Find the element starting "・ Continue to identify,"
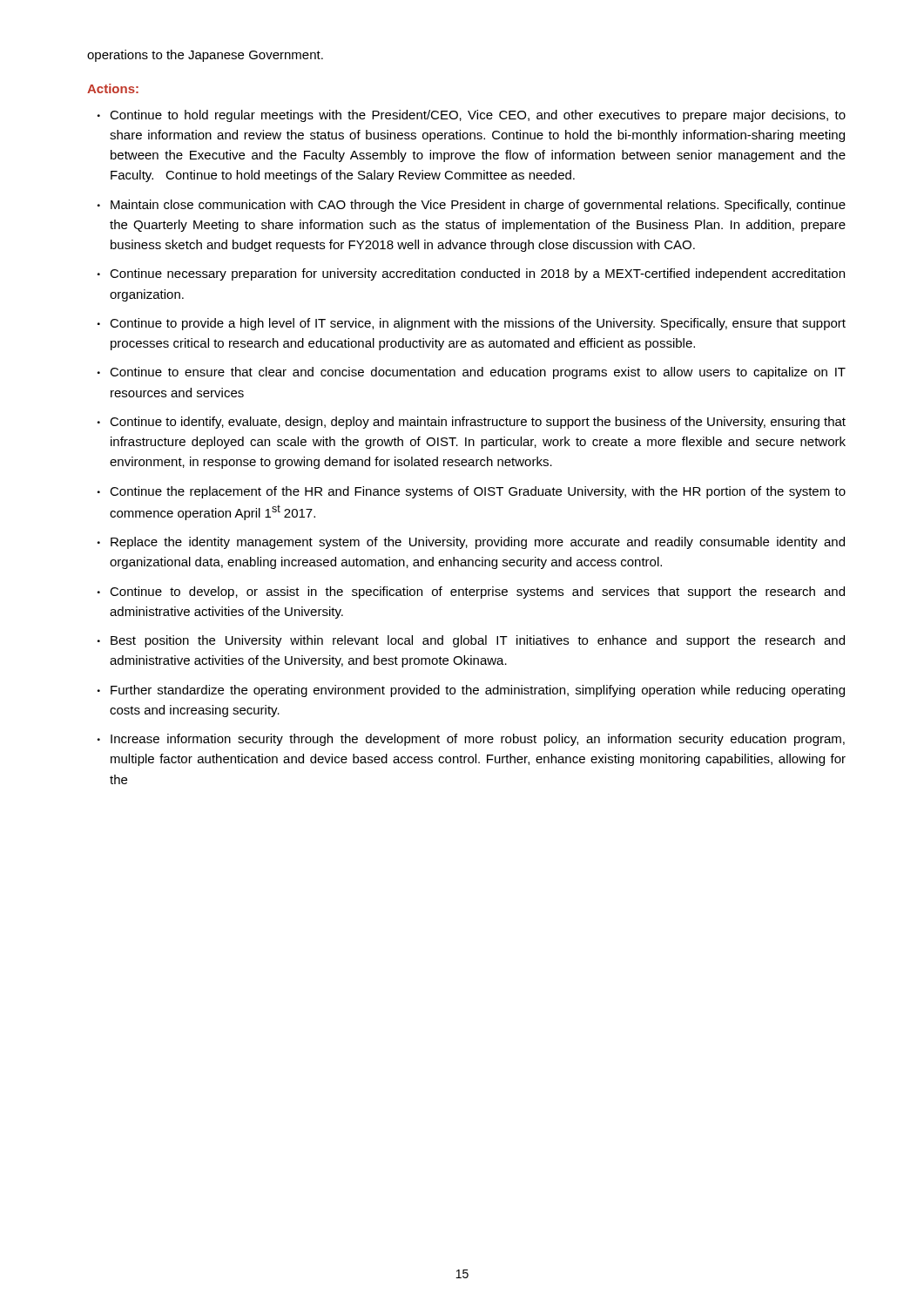The width and height of the screenshot is (924, 1307). point(466,441)
